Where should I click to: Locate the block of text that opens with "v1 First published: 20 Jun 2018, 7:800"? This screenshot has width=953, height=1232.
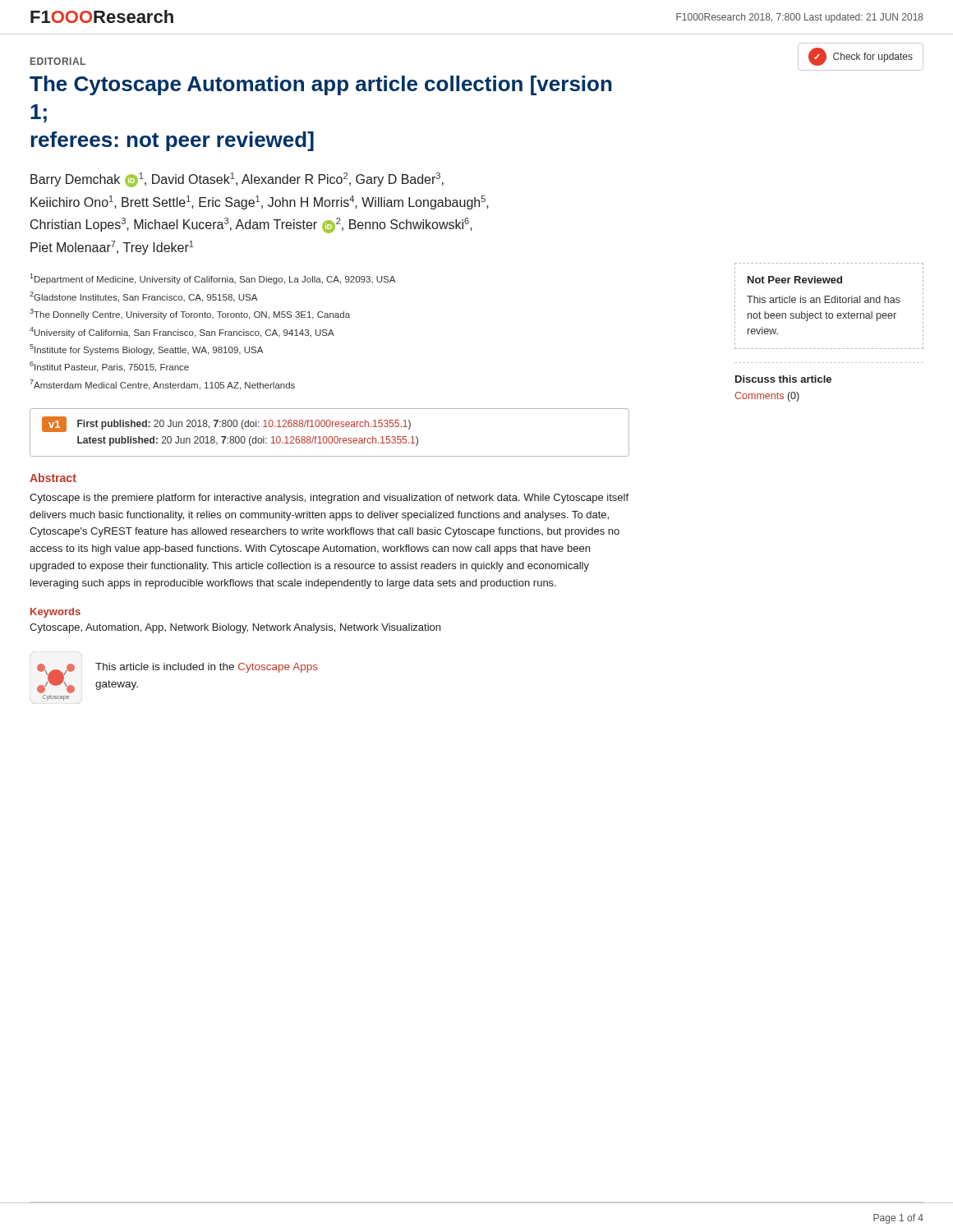(230, 432)
